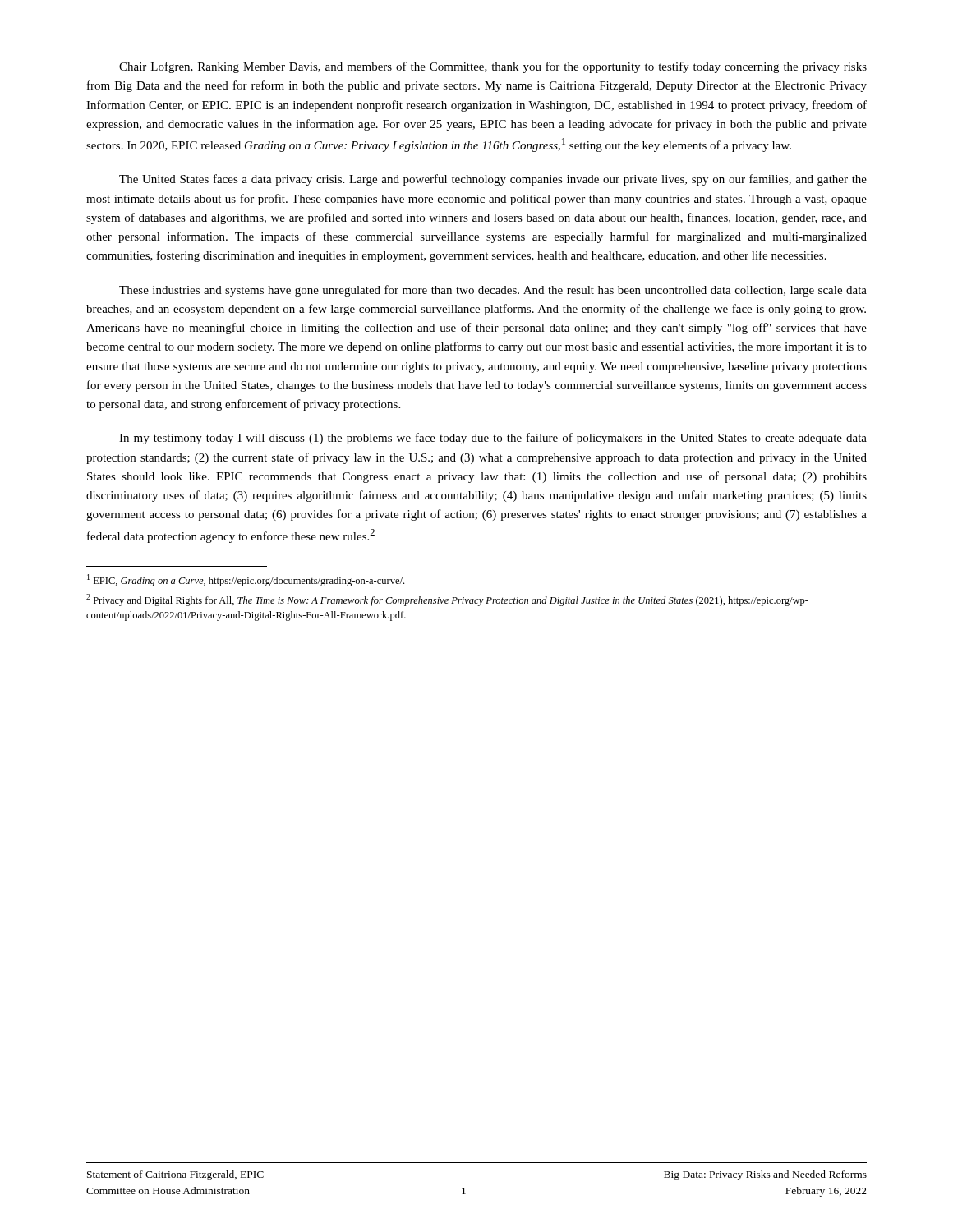Select the passage starting "2 Privacy and Digital Rights"
953x1232 pixels.
click(x=476, y=607)
